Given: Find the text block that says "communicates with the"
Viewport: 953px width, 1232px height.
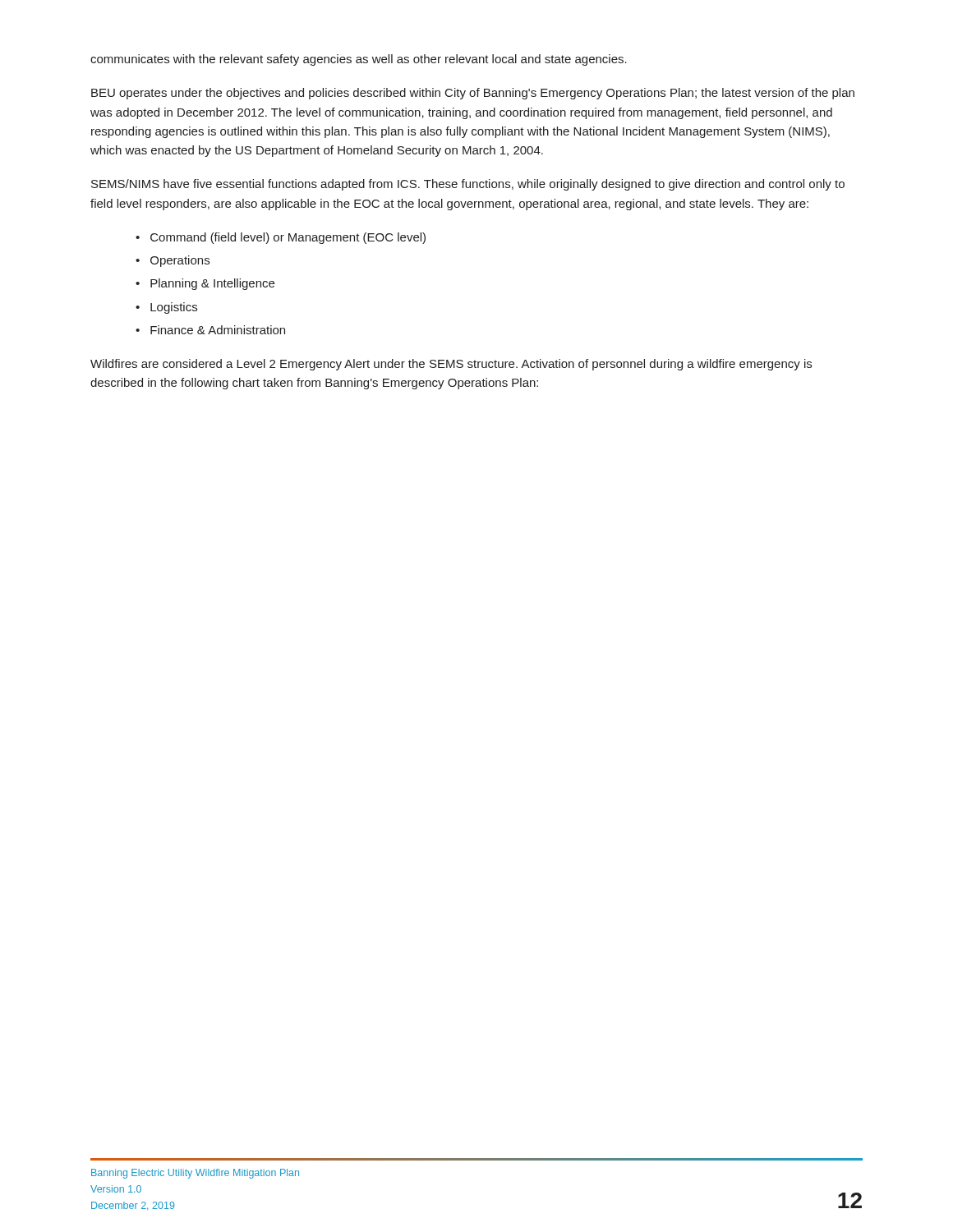Looking at the screenshot, I should [359, 59].
